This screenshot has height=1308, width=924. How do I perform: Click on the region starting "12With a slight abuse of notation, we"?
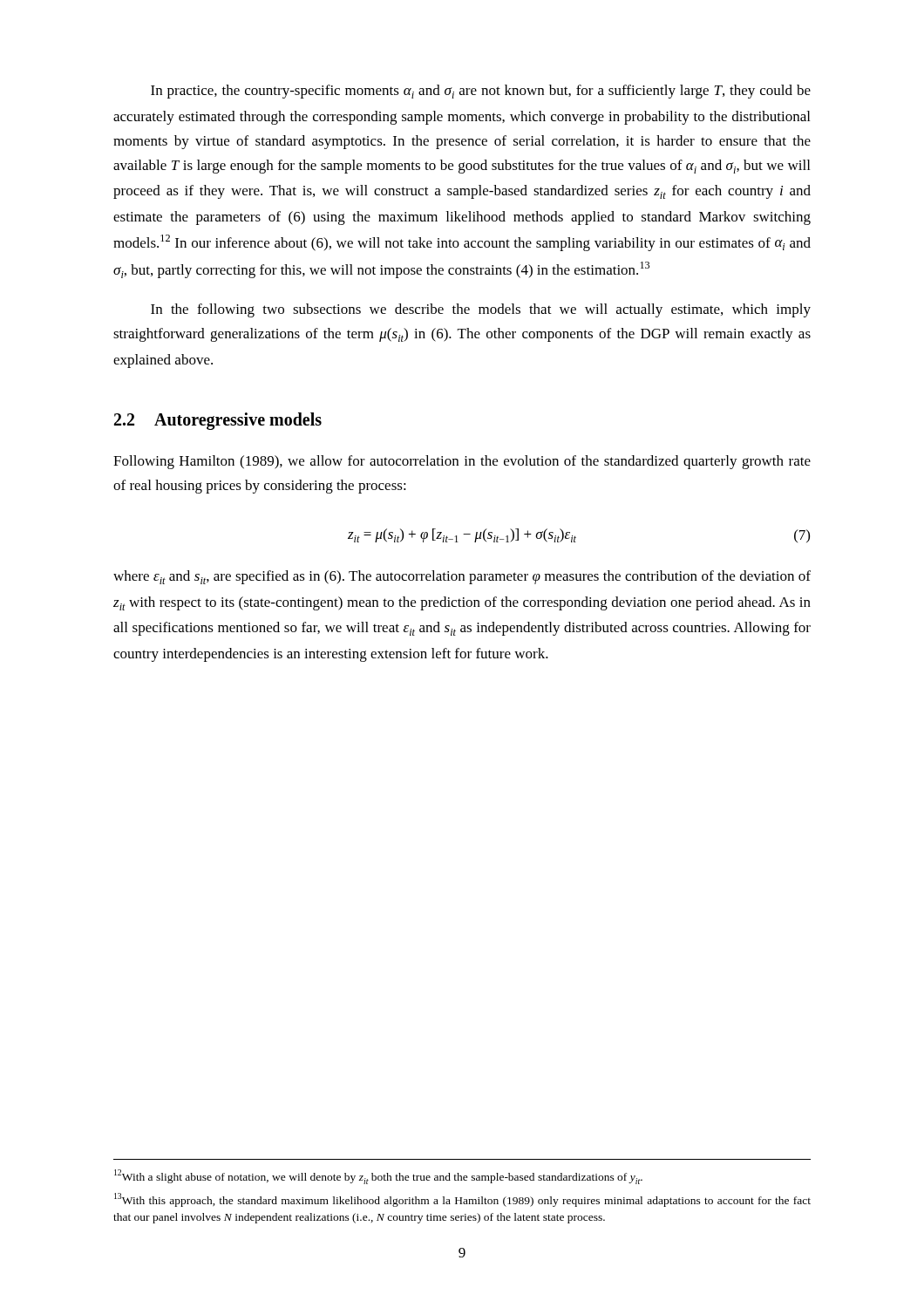378,1176
